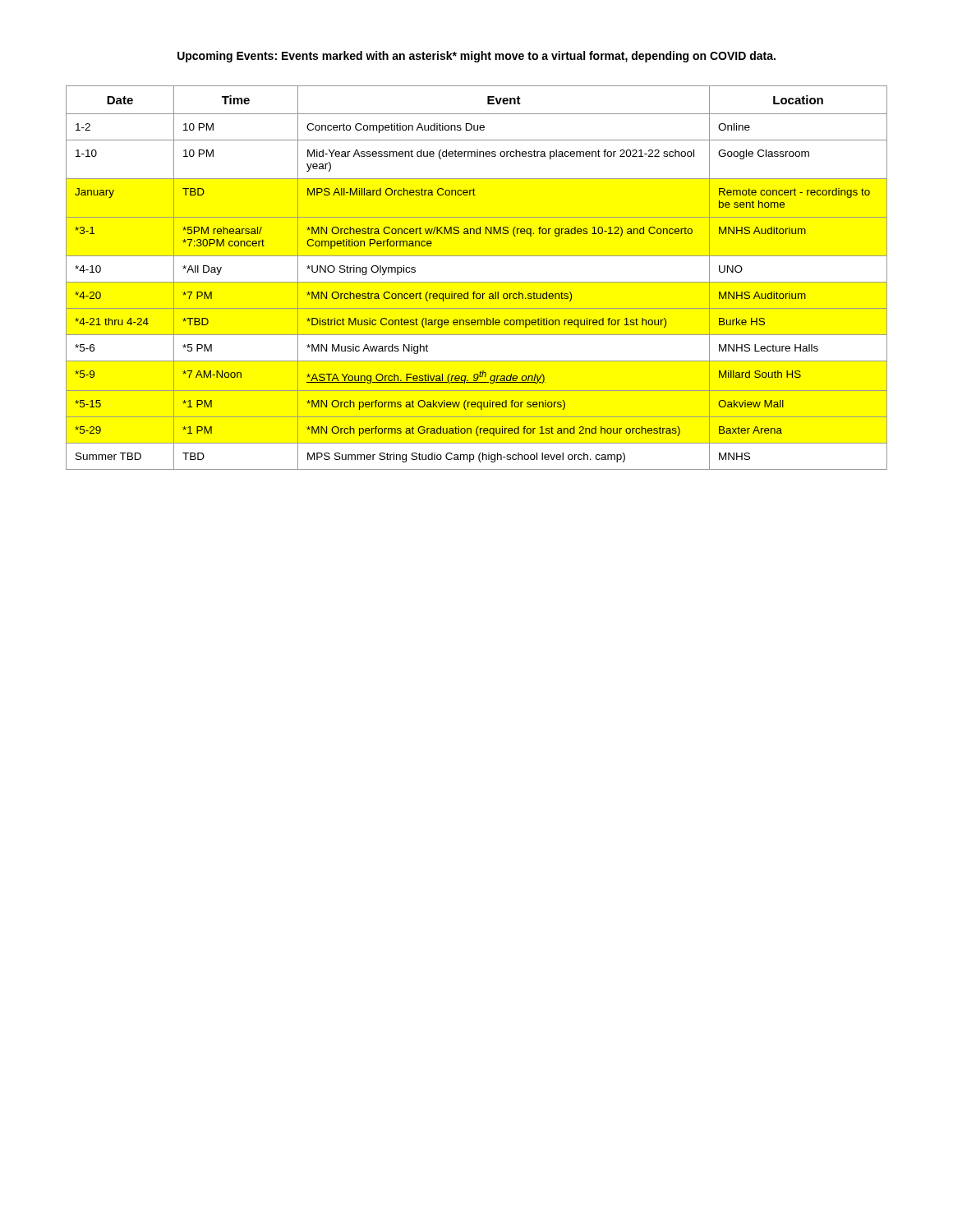953x1232 pixels.
Task: Where is the passage that starts "Upcoming Events: Events marked with an asterisk*"?
Action: (x=476, y=56)
